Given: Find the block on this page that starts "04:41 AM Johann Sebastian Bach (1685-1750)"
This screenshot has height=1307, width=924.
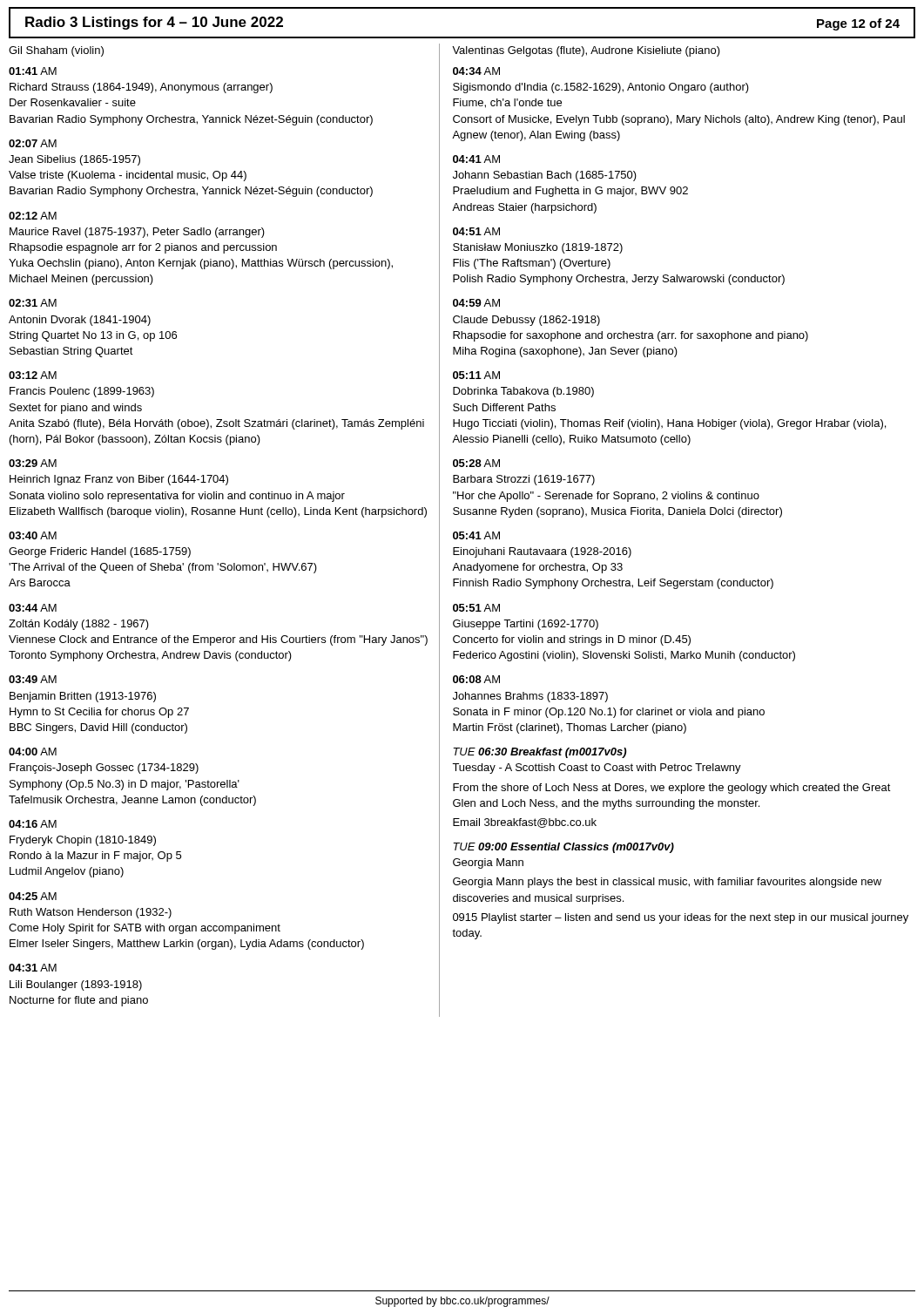Looking at the screenshot, I should [684, 183].
